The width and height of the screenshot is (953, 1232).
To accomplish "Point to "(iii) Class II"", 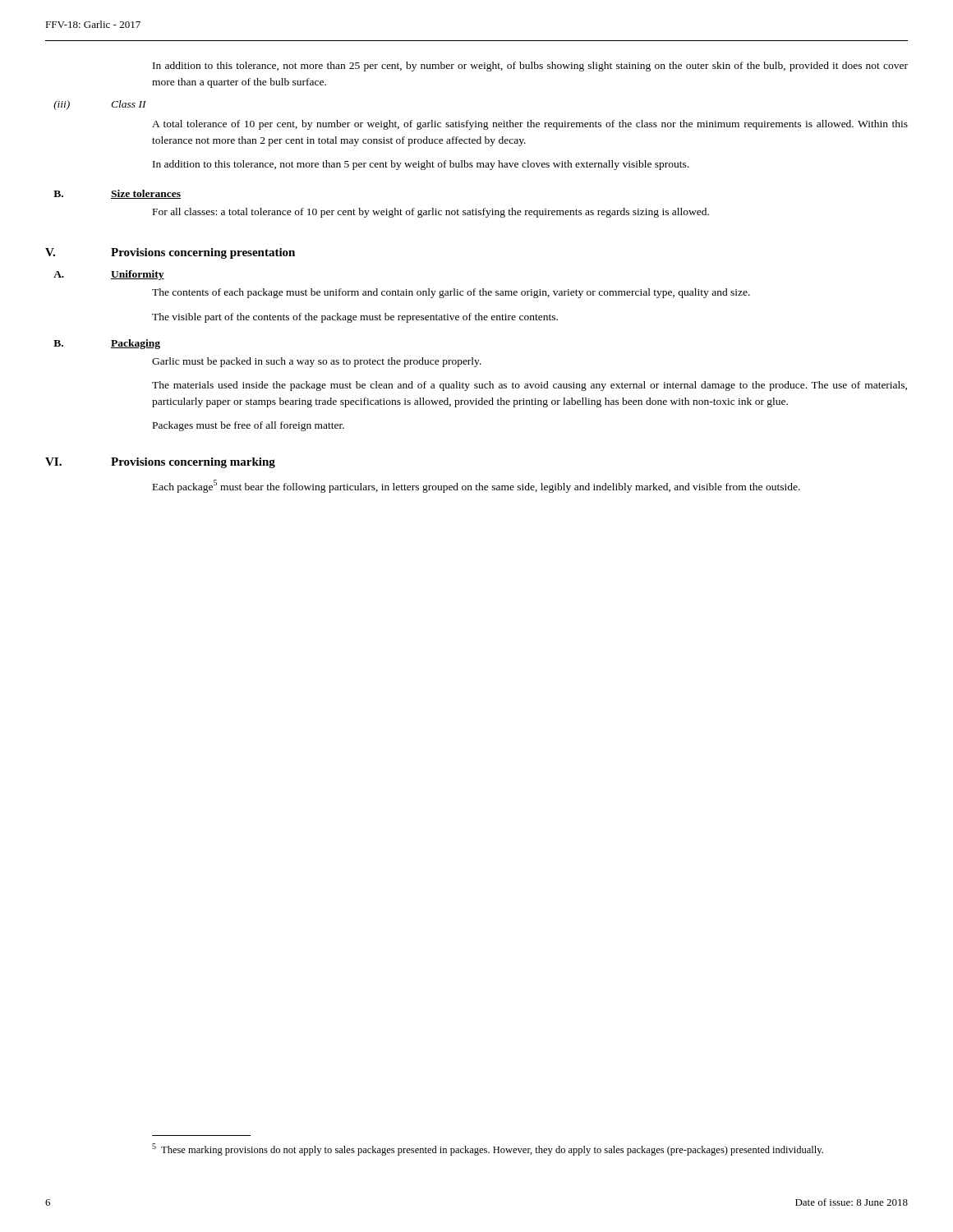I will 62,105.
